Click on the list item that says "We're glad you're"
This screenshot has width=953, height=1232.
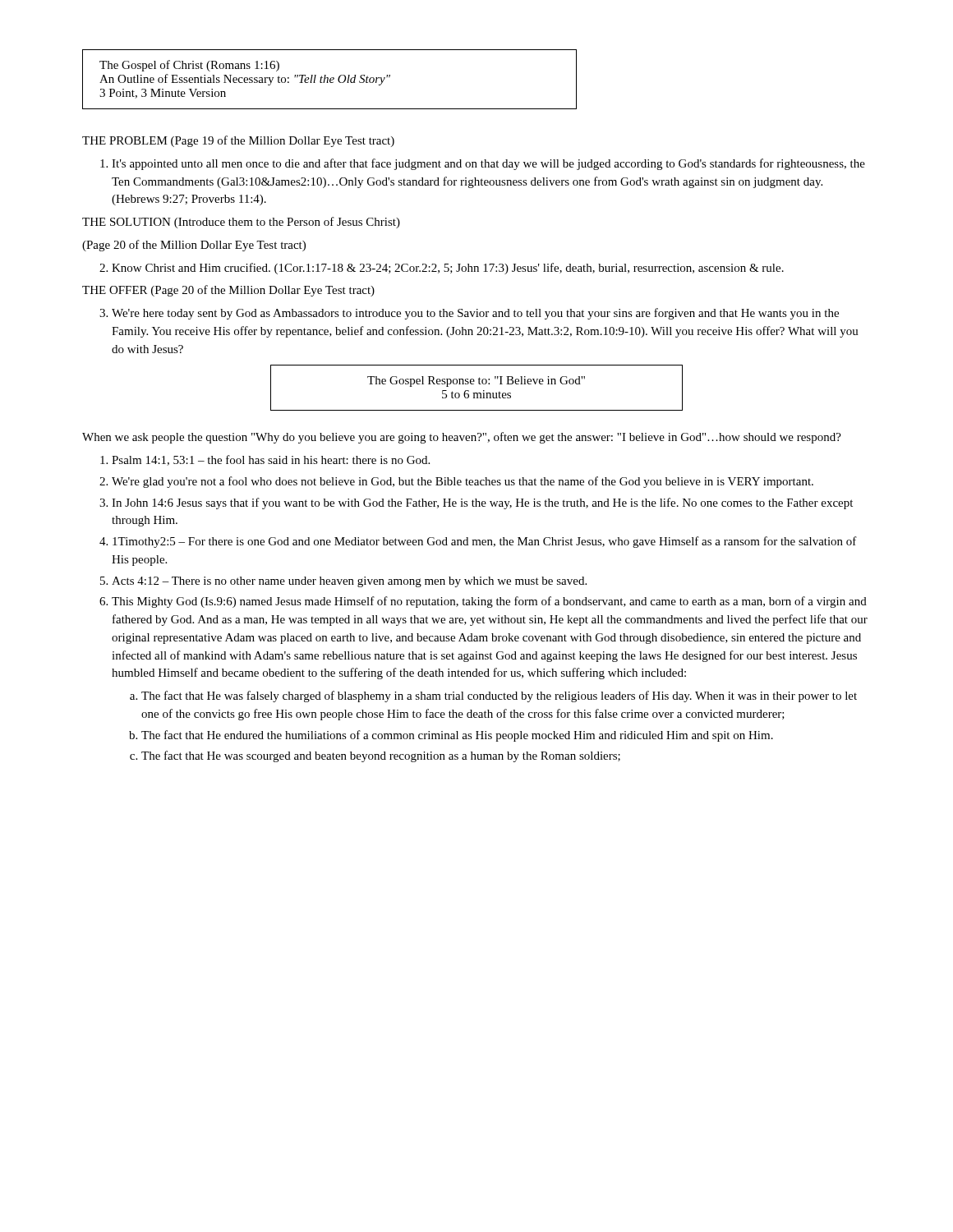[491, 482]
